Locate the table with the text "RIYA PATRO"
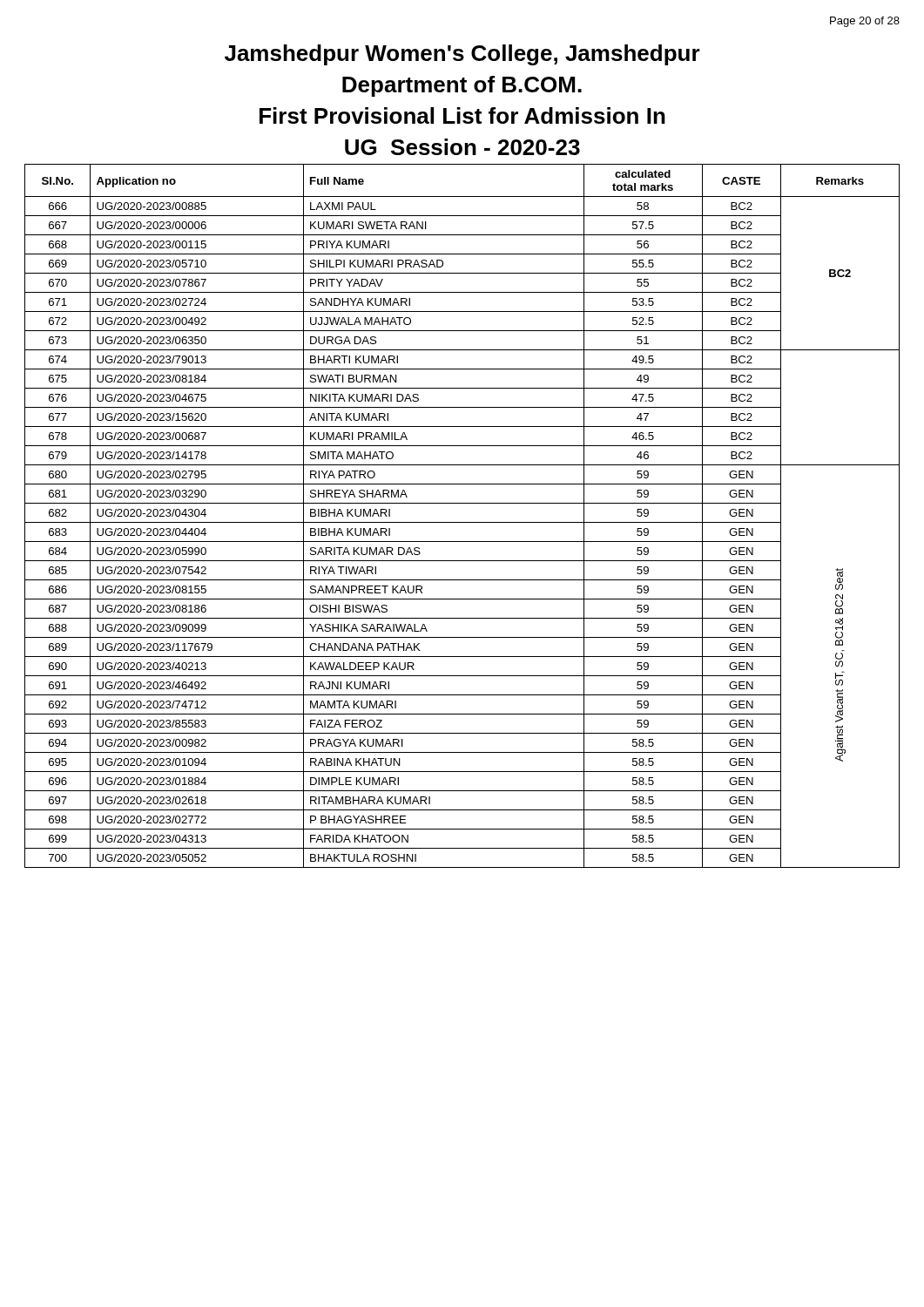 (462, 516)
